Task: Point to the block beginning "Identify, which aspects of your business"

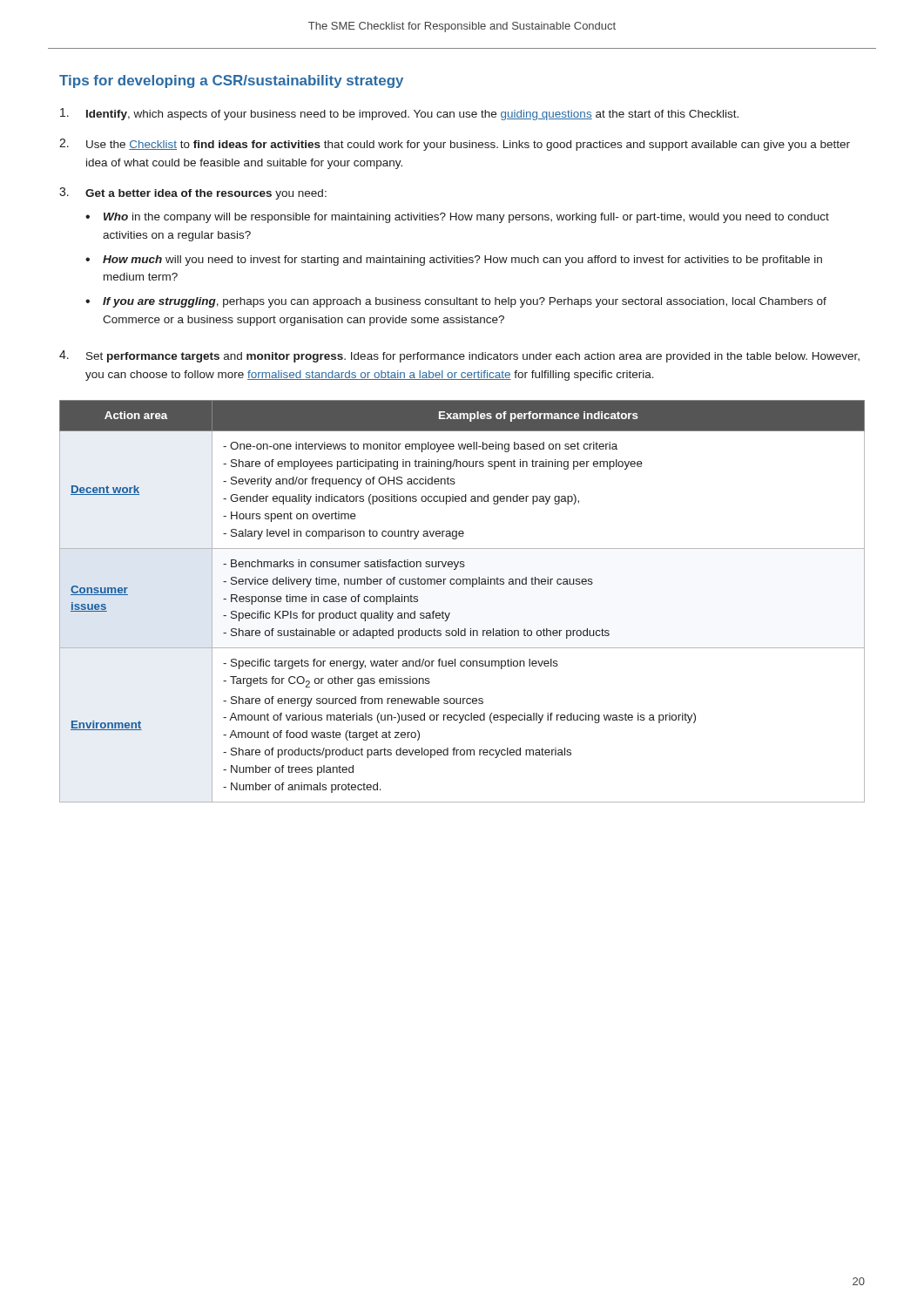Action: point(462,115)
